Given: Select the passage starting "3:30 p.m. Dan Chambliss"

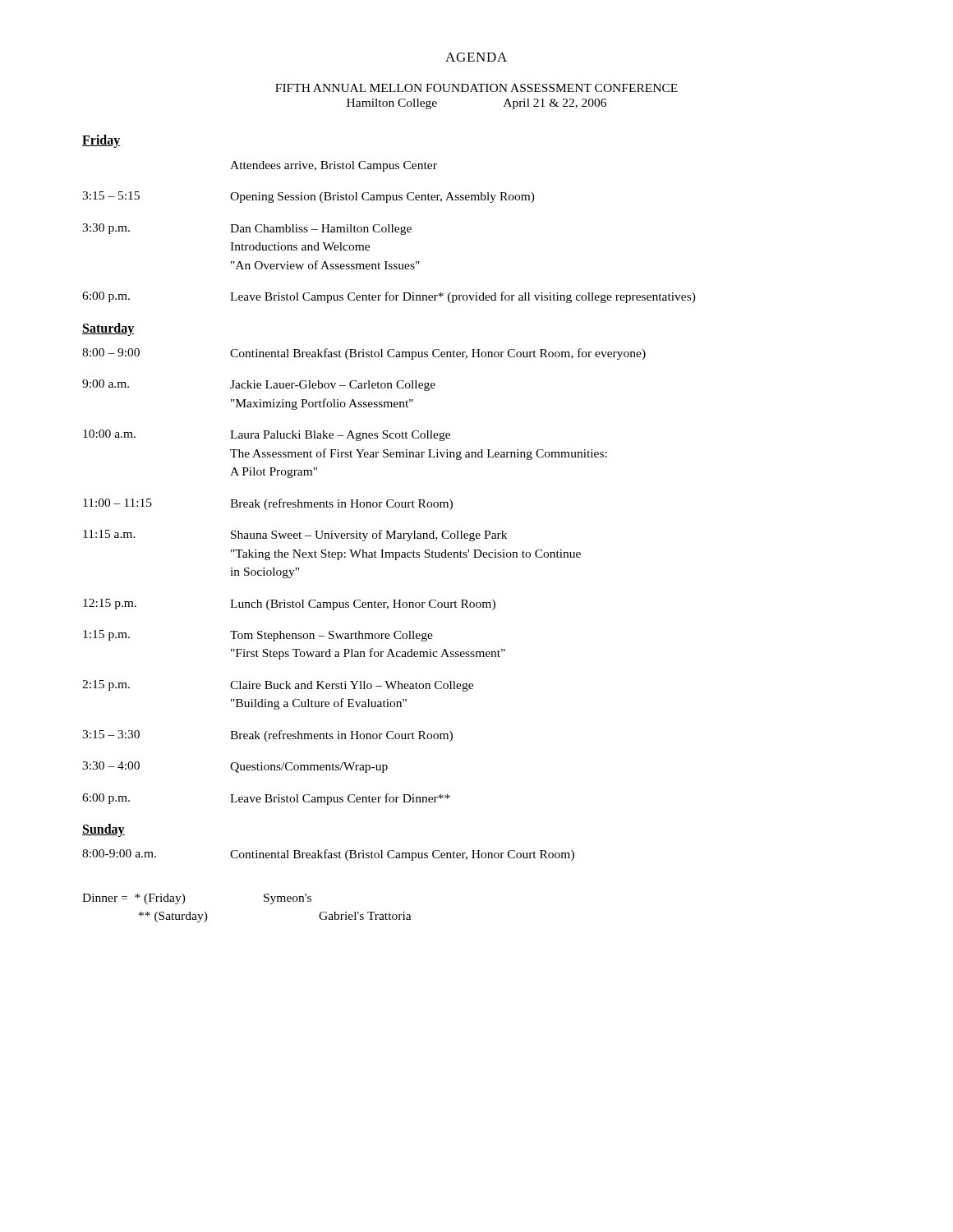Looking at the screenshot, I should coord(247,229).
